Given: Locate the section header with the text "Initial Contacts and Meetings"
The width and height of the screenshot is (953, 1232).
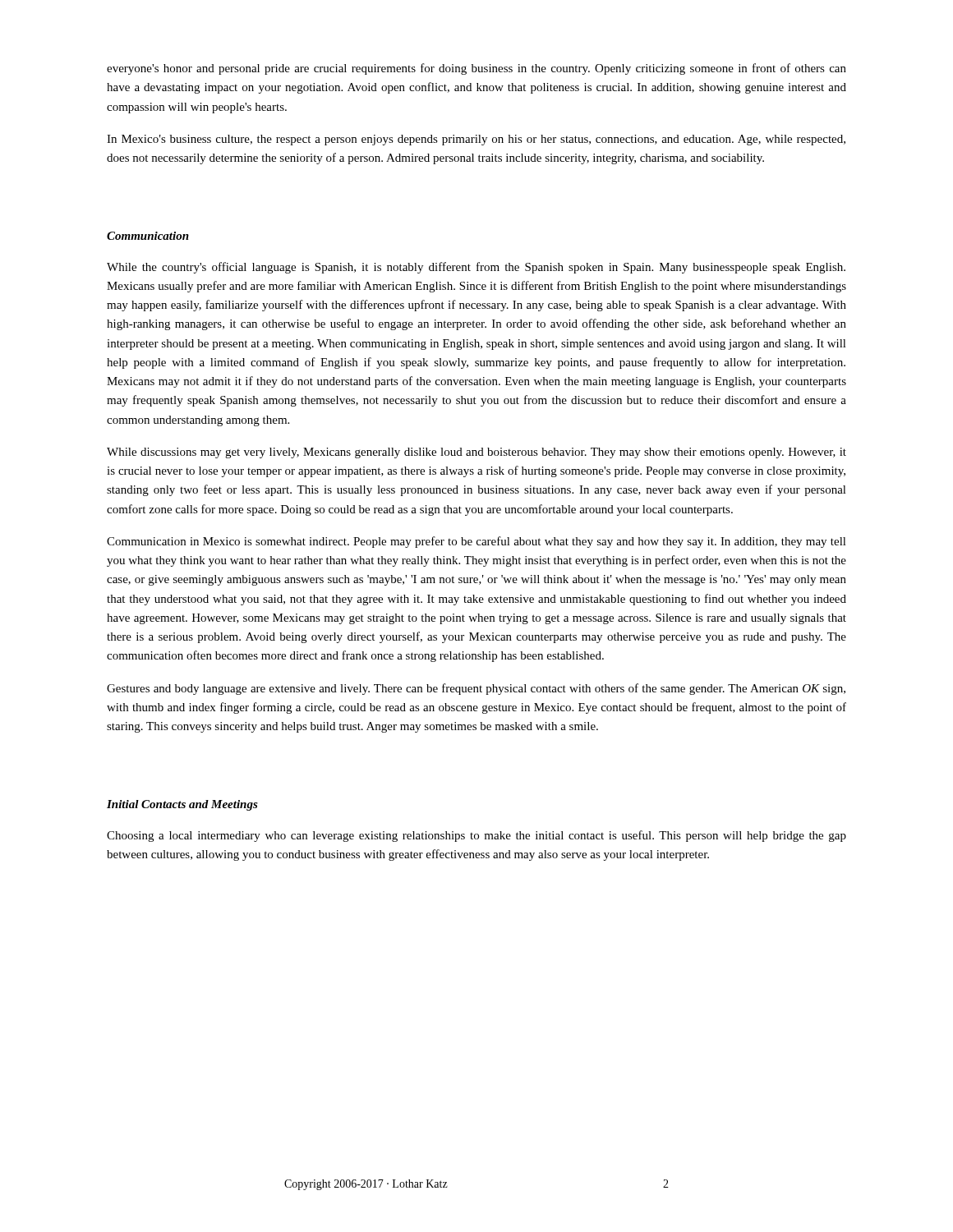Looking at the screenshot, I should pyautogui.click(x=182, y=804).
